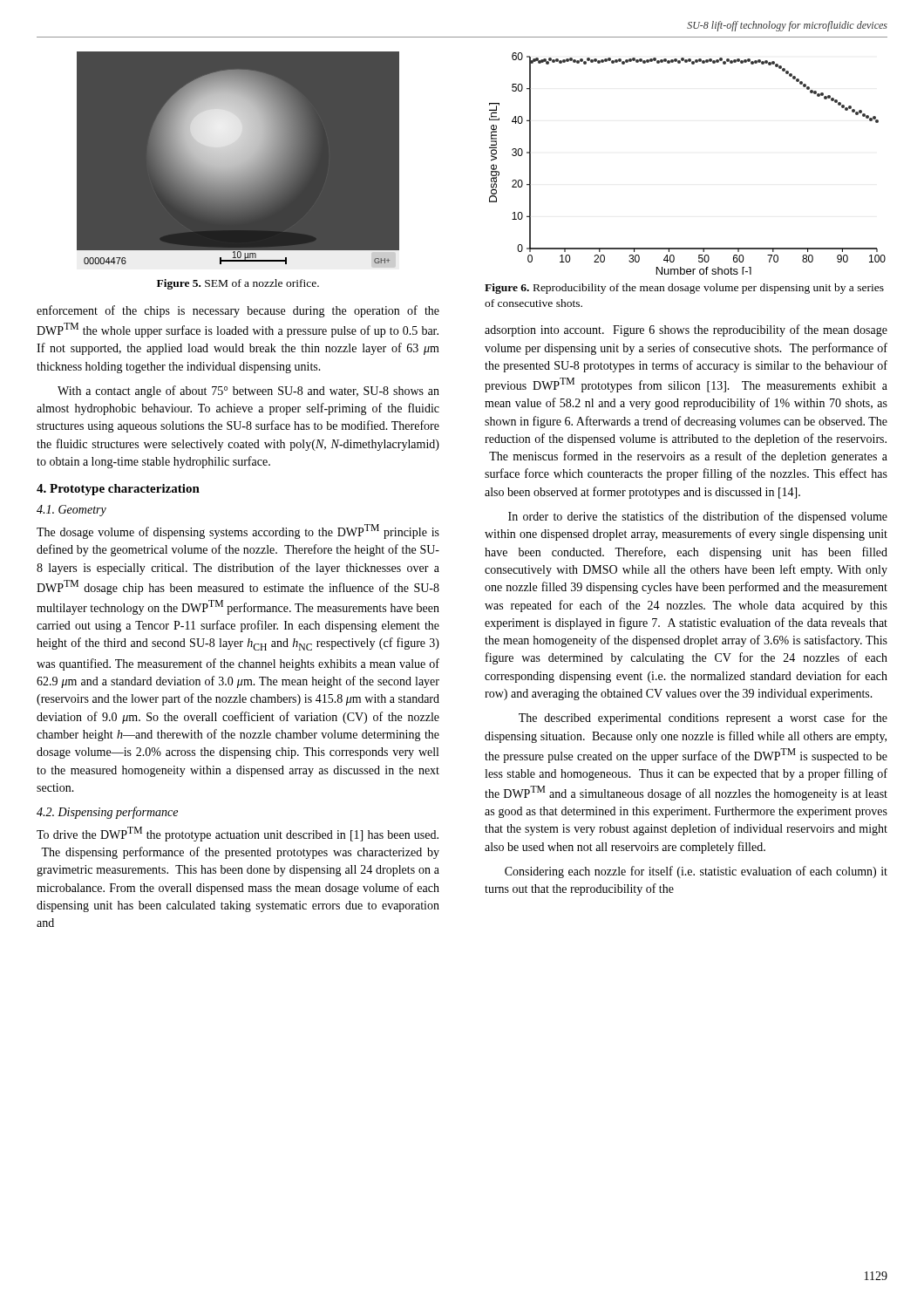The width and height of the screenshot is (924, 1308).
Task: Select the passage starting "The described experimental conditions represent a"
Action: point(686,783)
